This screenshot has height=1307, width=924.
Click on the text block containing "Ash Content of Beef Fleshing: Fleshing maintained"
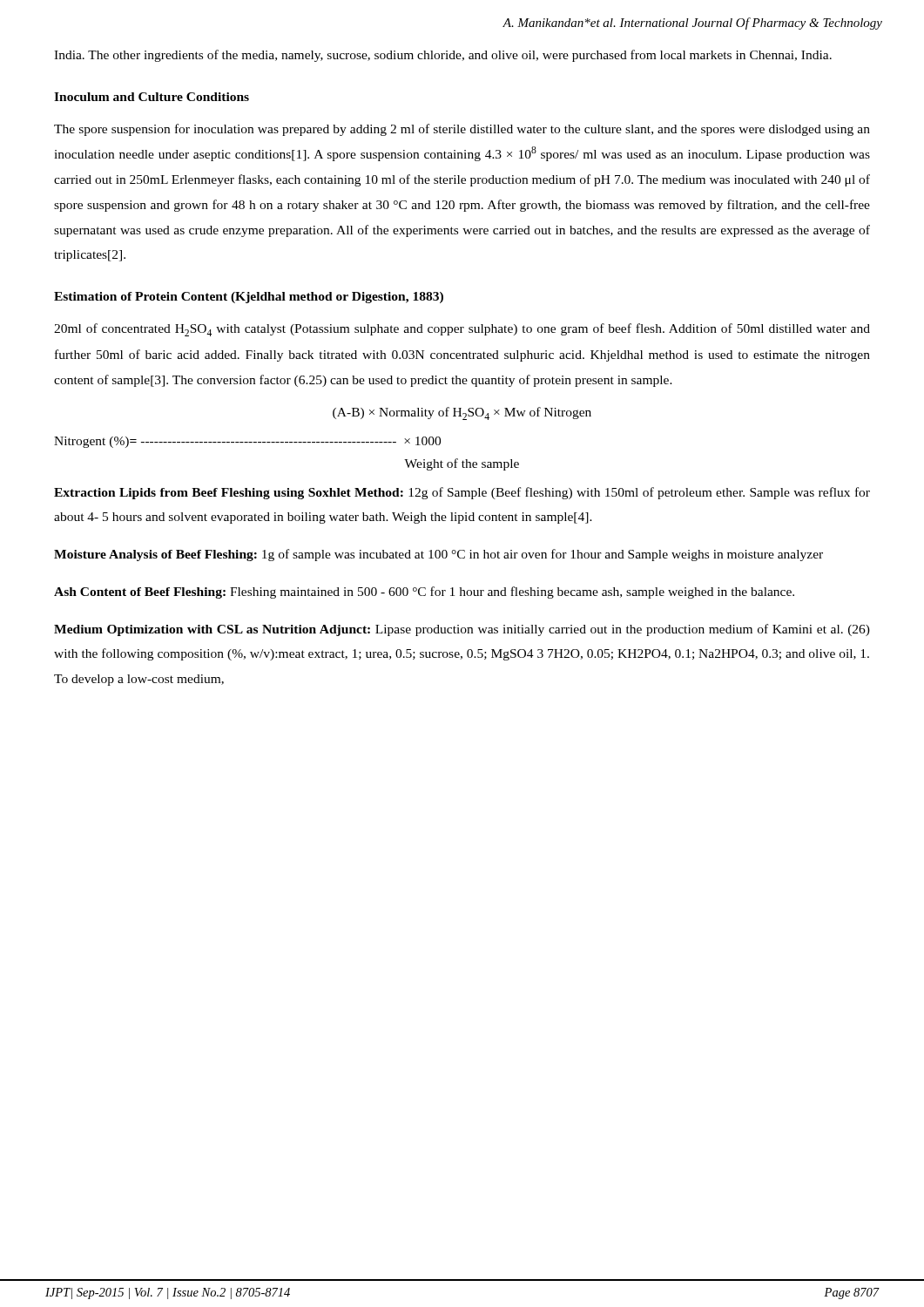coord(425,591)
